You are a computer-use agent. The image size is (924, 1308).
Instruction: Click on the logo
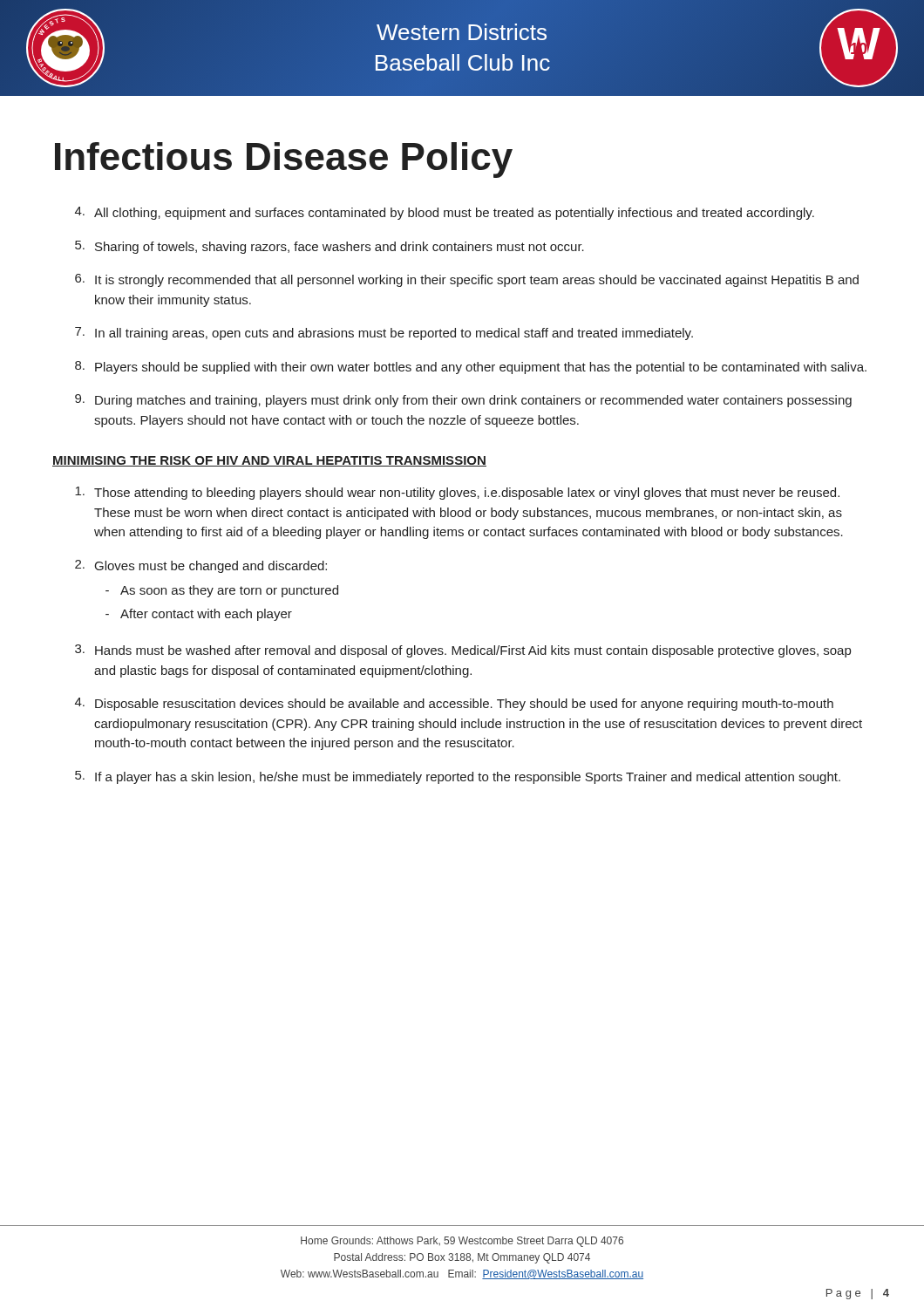point(462,48)
